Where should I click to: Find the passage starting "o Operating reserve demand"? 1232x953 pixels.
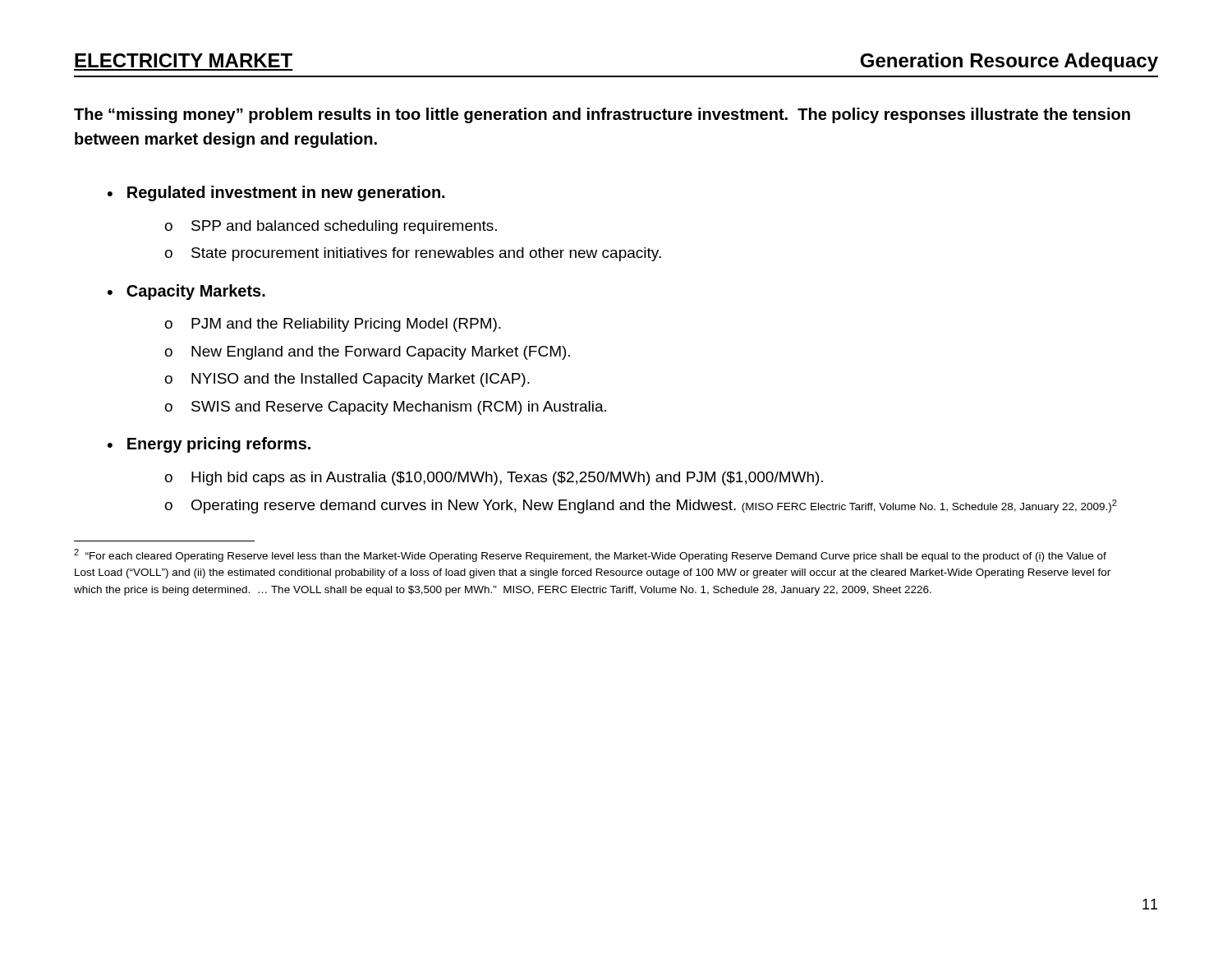[x=641, y=505]
